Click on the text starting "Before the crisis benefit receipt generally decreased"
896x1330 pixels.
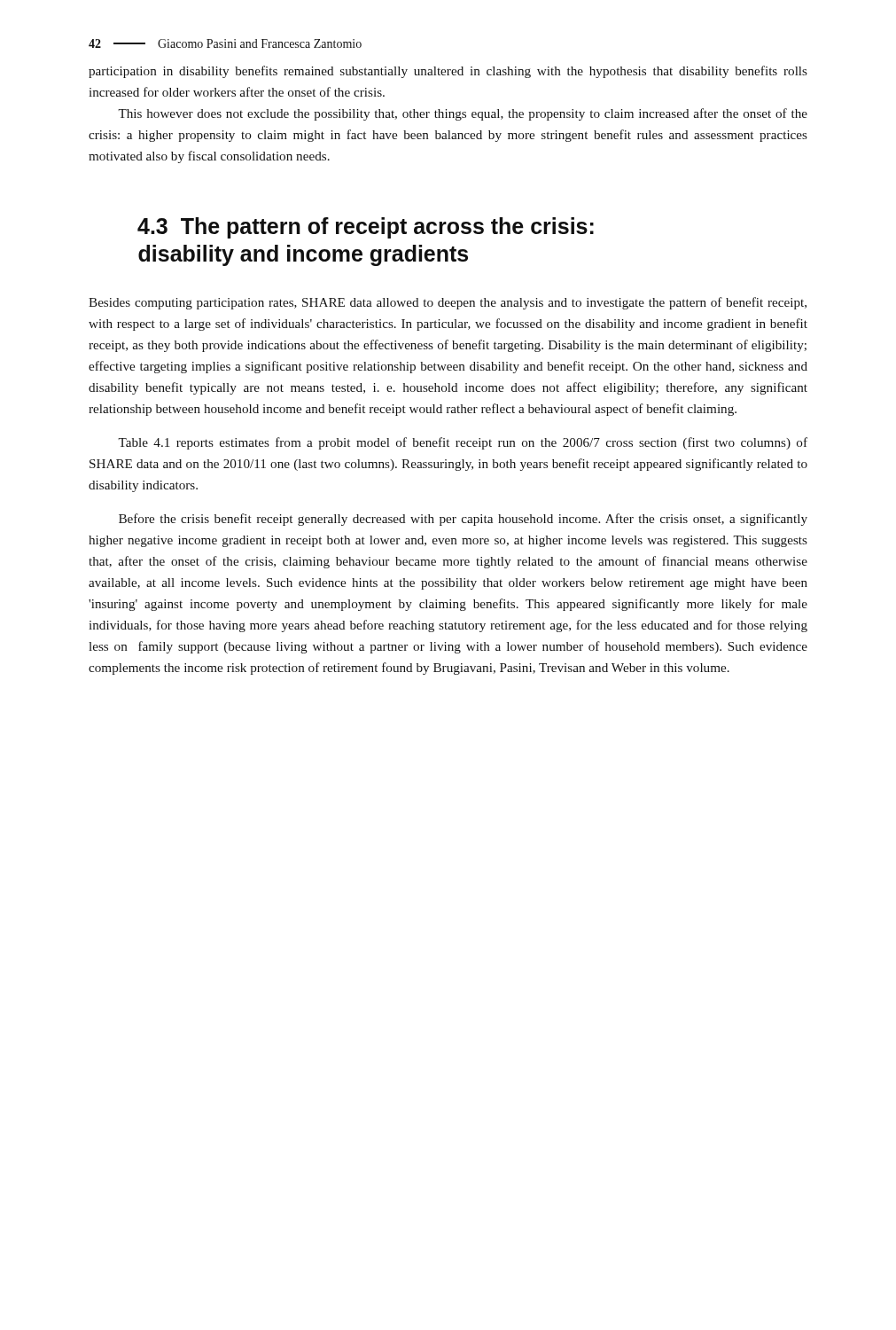[448, 593]
